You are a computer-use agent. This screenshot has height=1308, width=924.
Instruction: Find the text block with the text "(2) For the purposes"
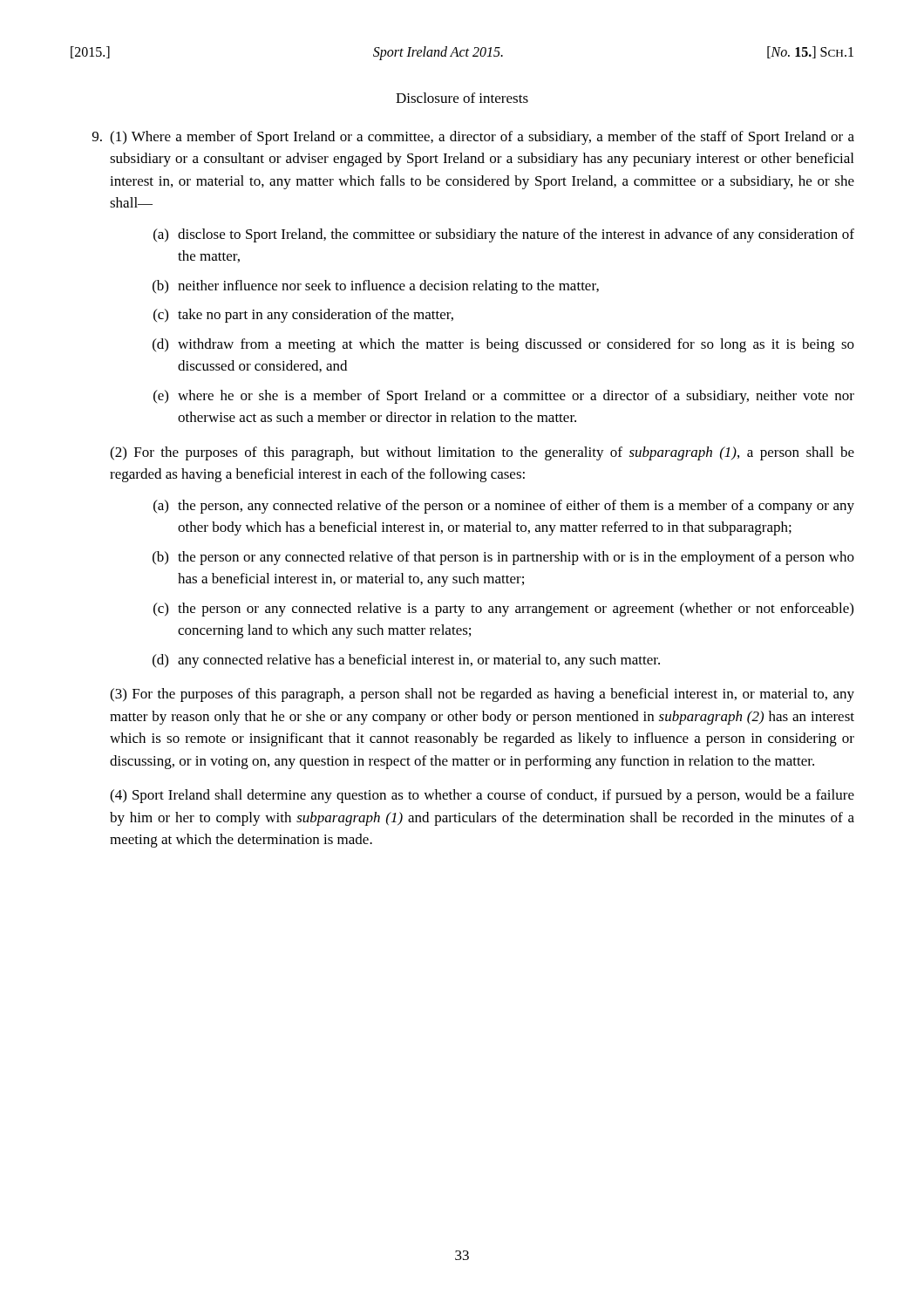coord(462,463)
